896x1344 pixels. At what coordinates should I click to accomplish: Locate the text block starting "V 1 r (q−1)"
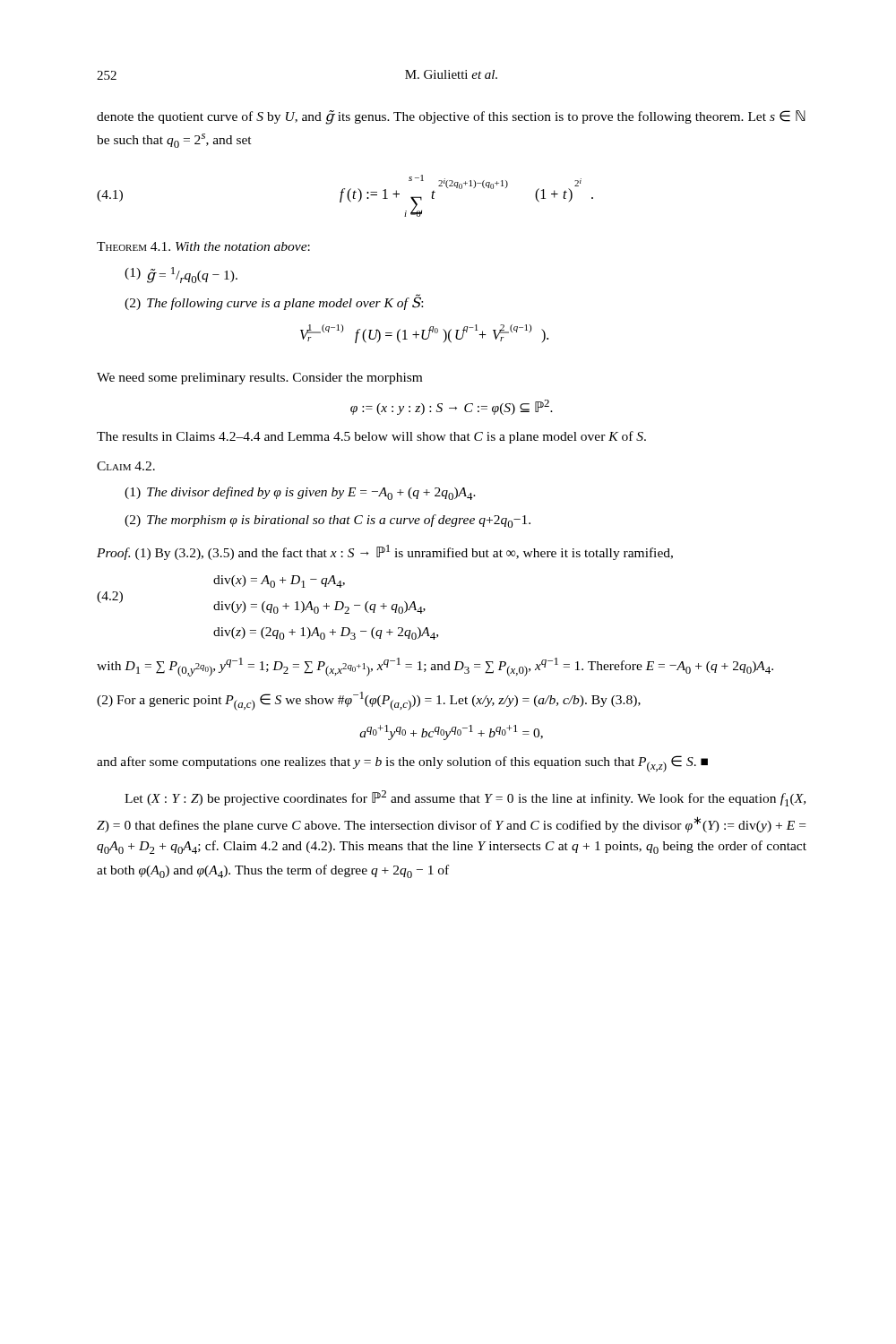click(x=452, y=338)
